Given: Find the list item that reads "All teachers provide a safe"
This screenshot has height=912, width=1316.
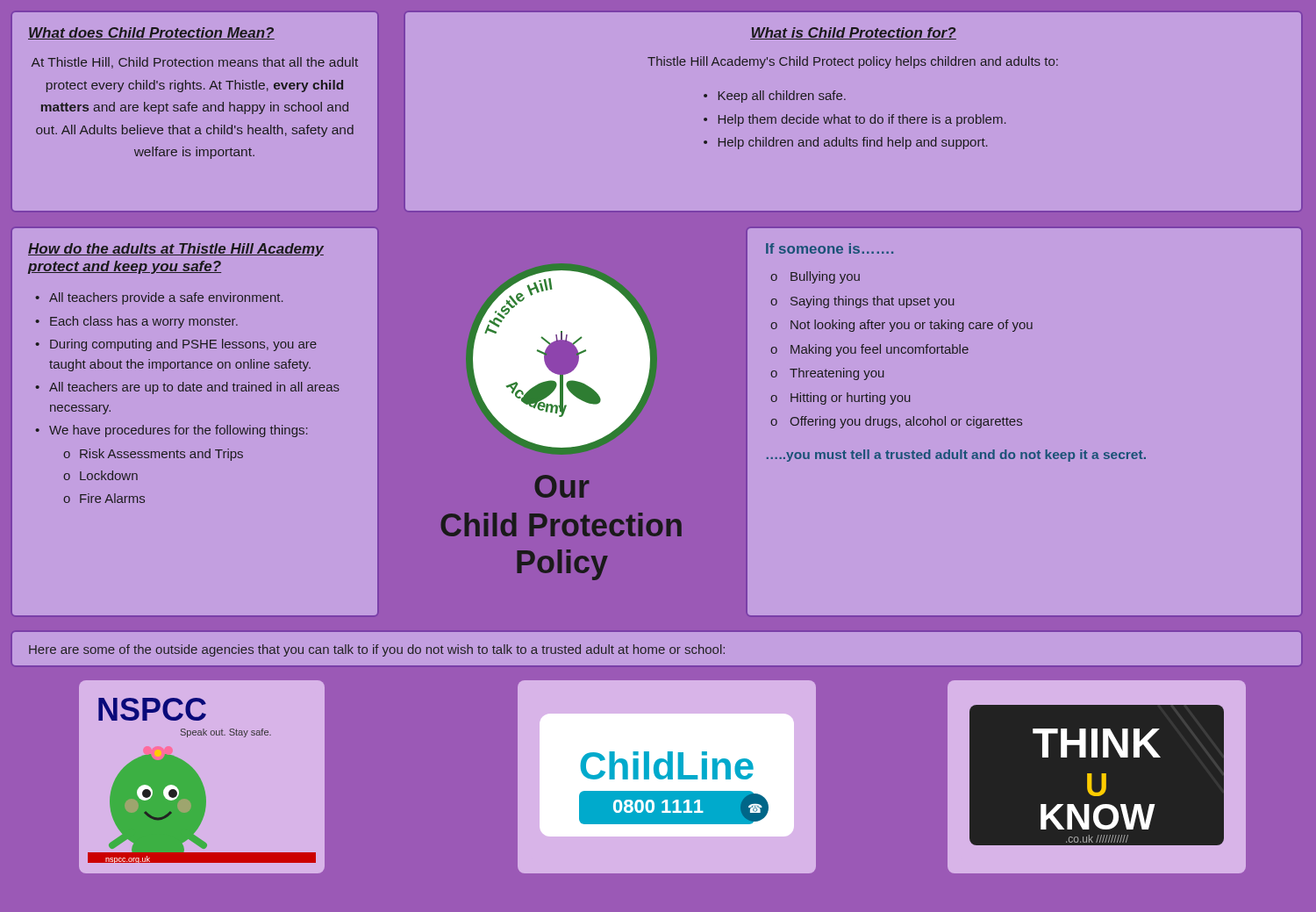Looking at the screenshot, I should (167, 297).
